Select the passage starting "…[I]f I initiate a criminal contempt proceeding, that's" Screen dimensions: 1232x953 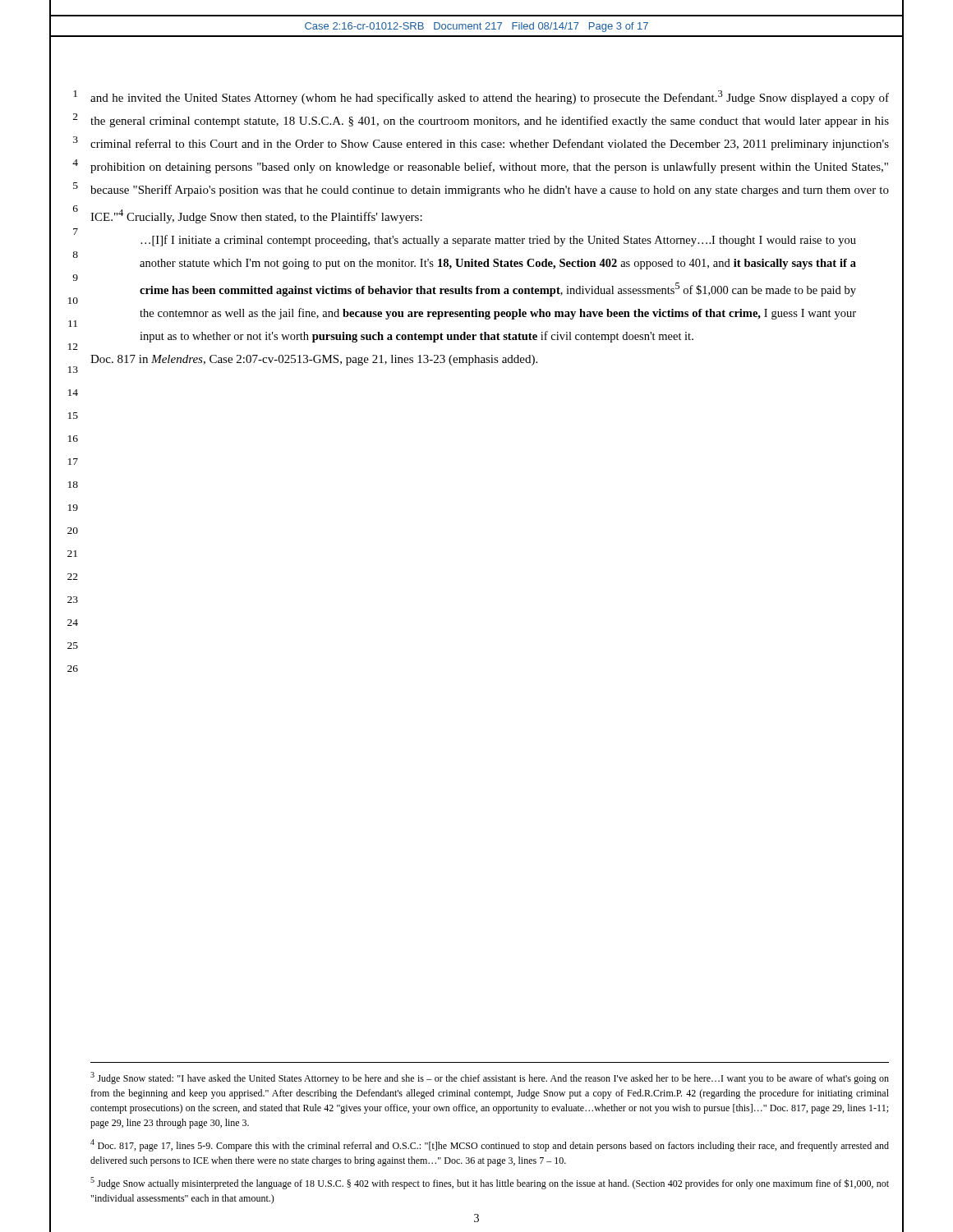coord(498,288)
